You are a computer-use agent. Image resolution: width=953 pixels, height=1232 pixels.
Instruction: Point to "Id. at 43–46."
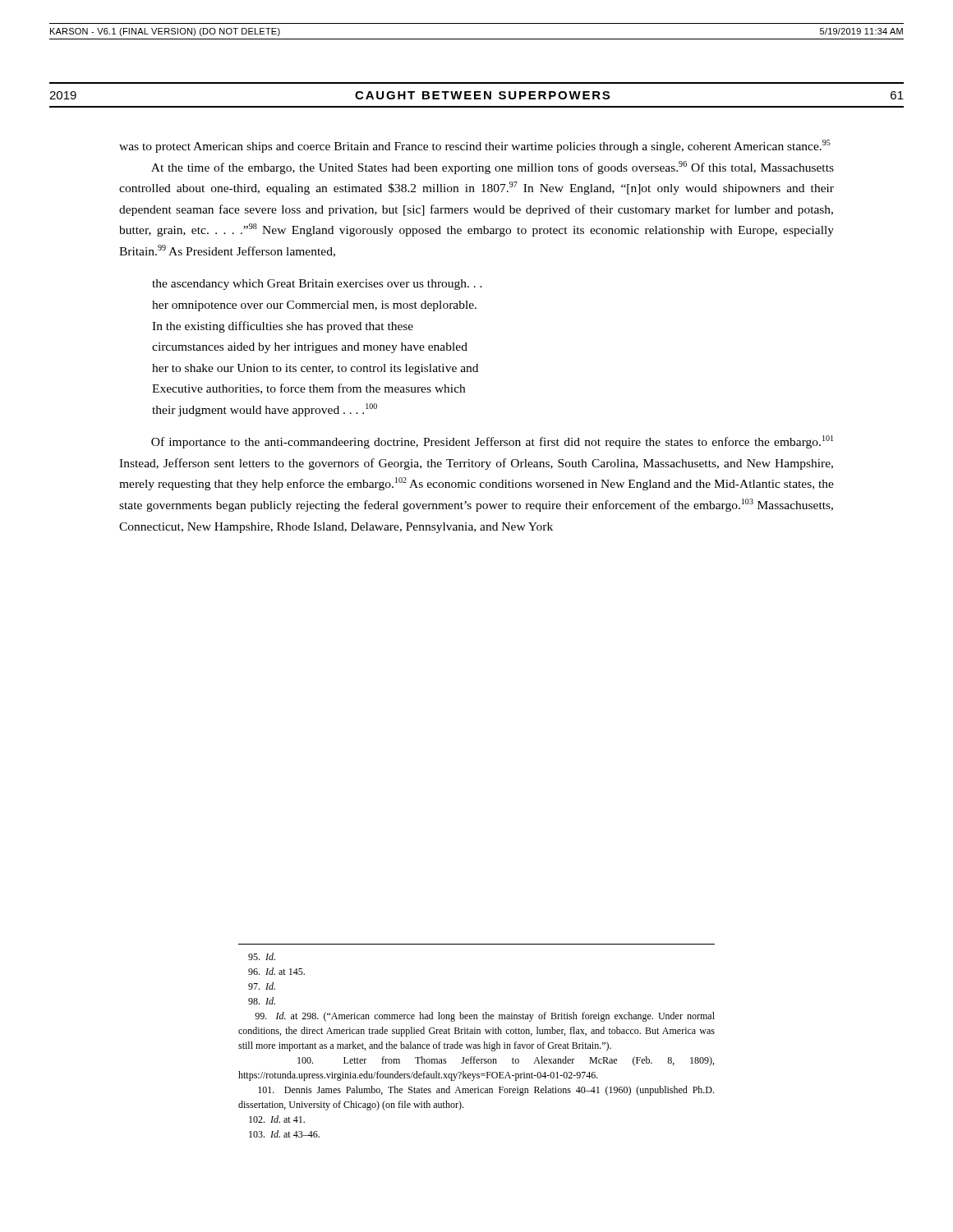[279, 1134]
